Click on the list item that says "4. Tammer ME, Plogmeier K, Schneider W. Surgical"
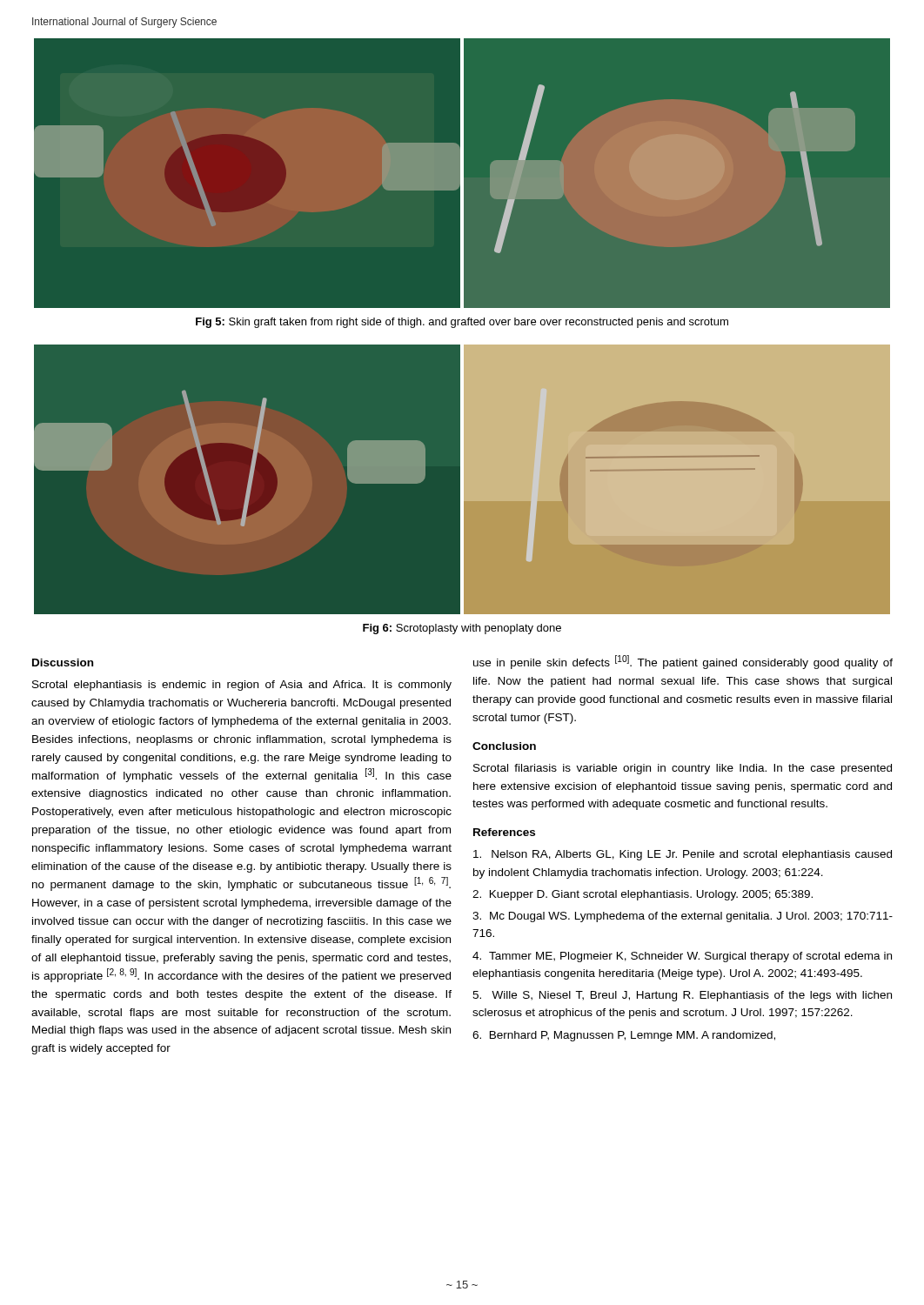Screen dimensions: 1305x924 [x=683, y=964]
